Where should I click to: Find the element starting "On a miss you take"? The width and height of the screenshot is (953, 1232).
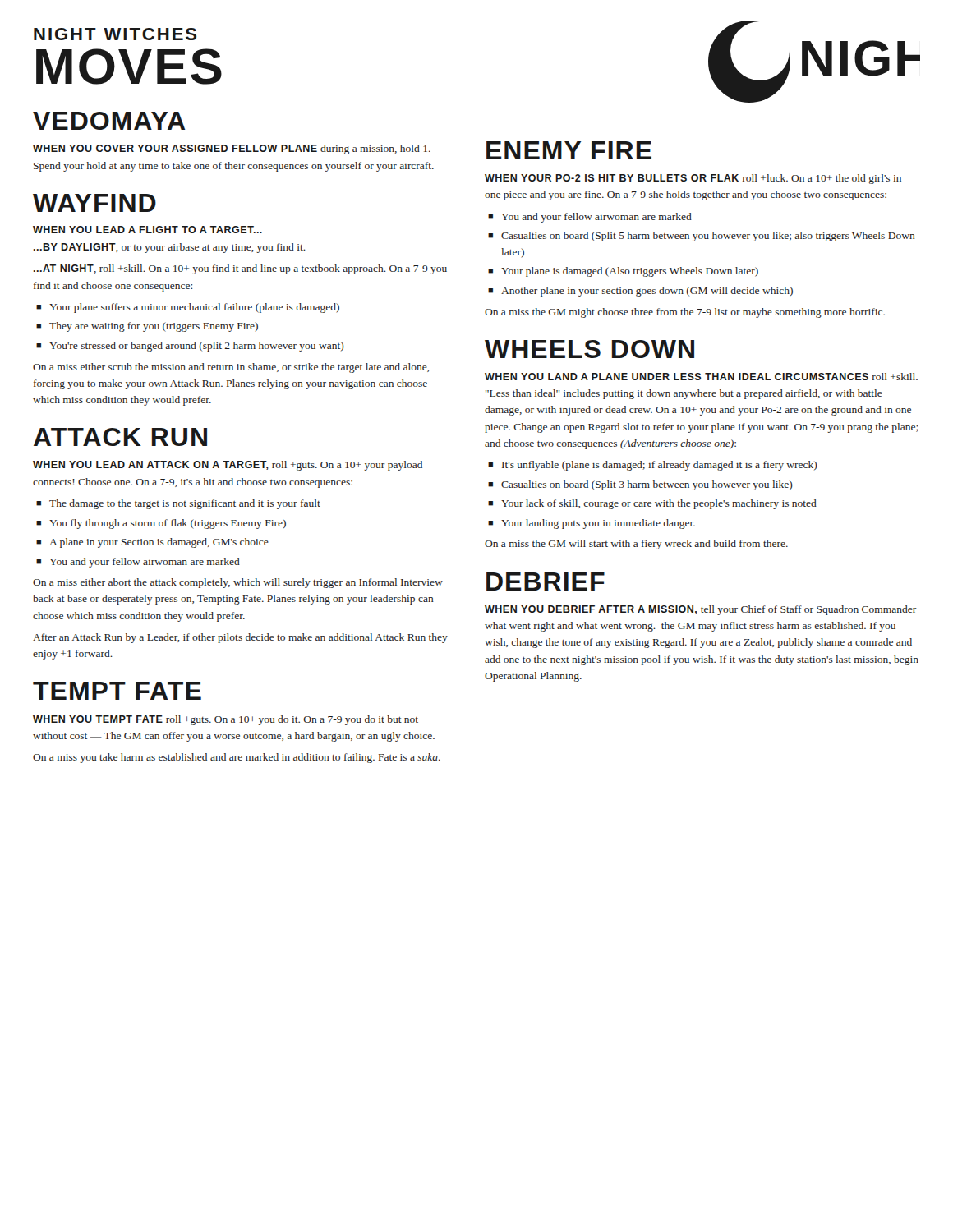pyautogui.click(x=237, y=757)
